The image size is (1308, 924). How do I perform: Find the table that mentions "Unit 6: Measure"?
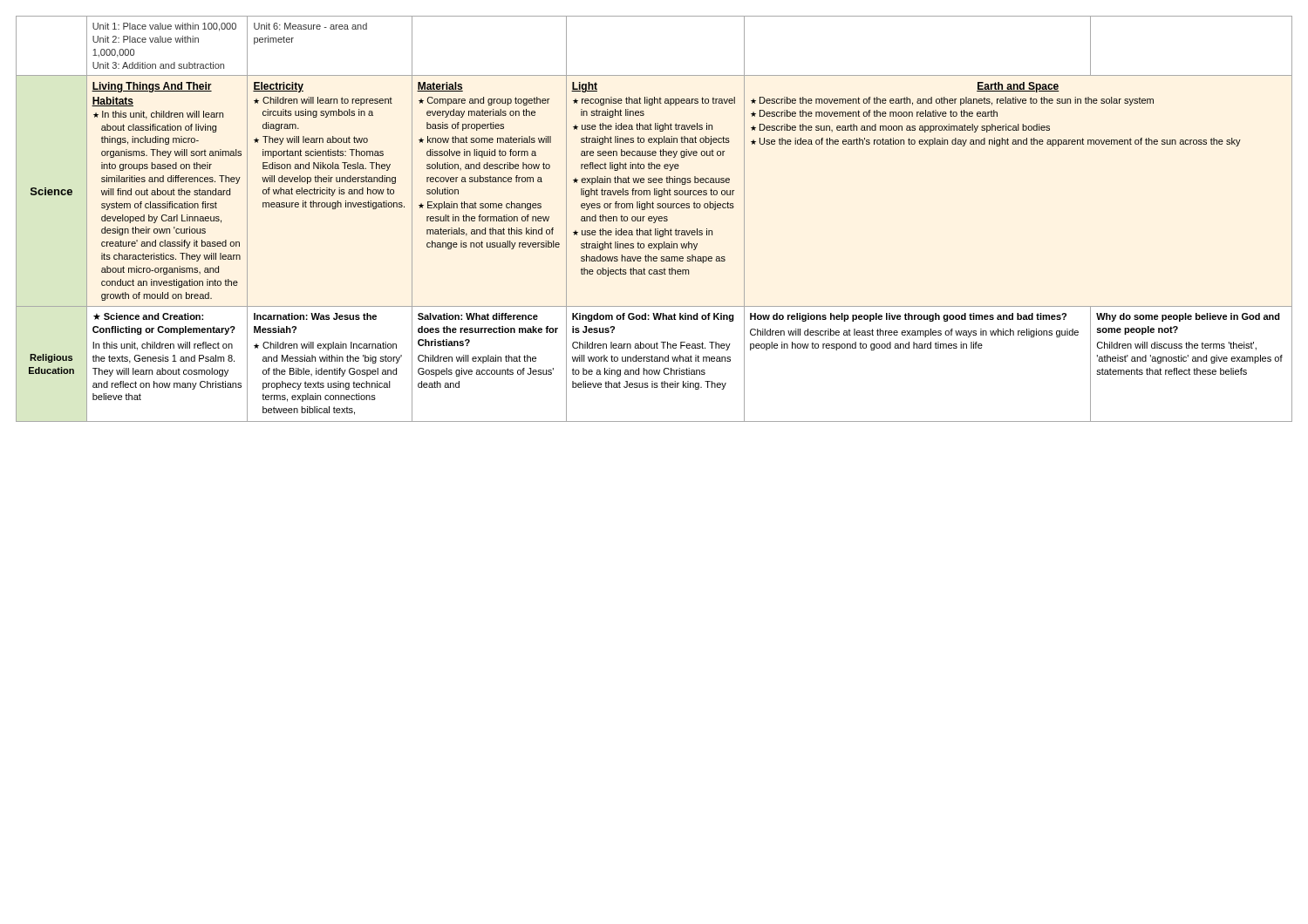click(654, 219)
